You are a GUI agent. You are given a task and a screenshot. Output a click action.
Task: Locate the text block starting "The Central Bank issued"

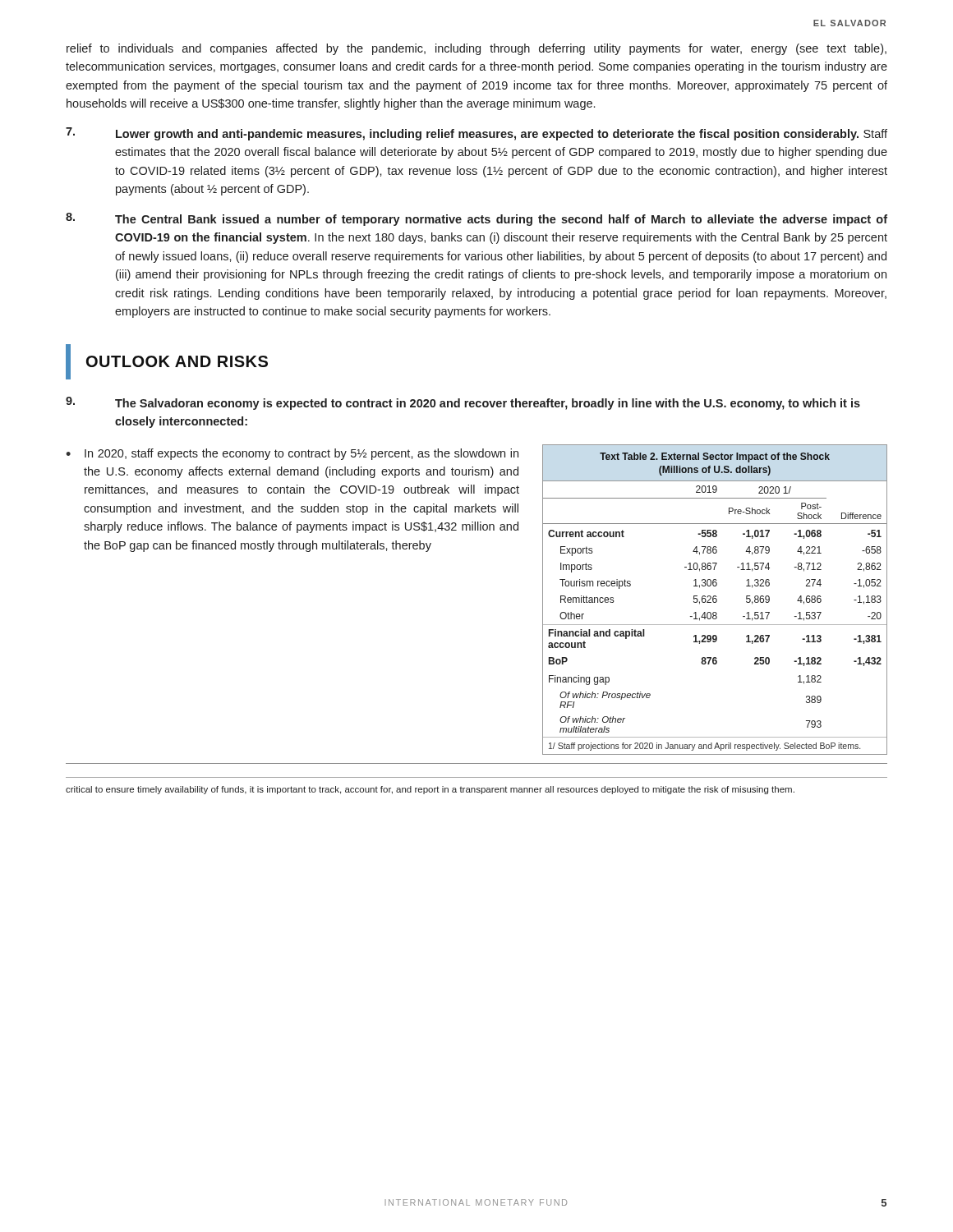(x=476, y=265)
